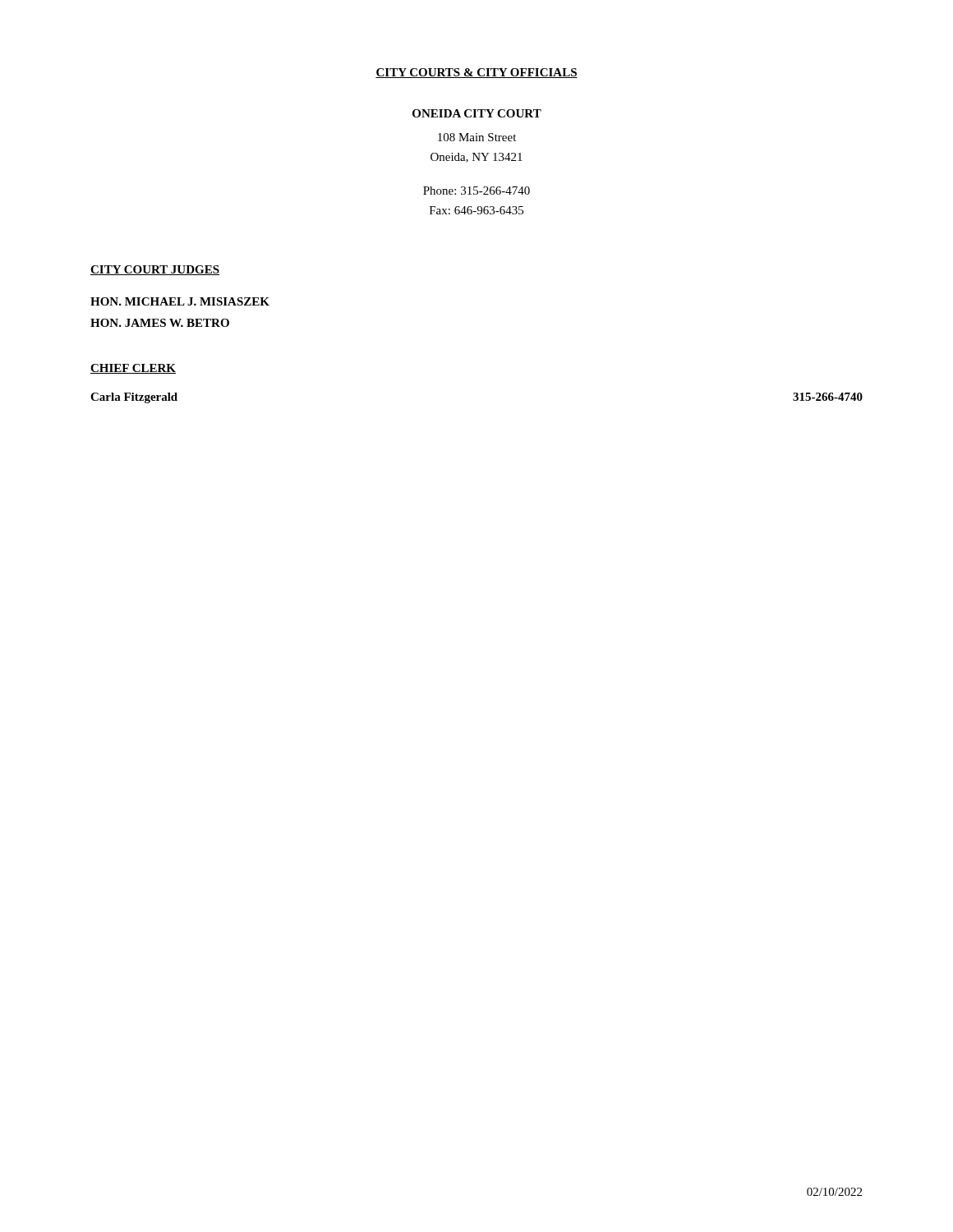Navigate to the block starting "CITY COURT JUDGES"
The height and width of the screenshot is (1232, 953).
tap(155, 269)
